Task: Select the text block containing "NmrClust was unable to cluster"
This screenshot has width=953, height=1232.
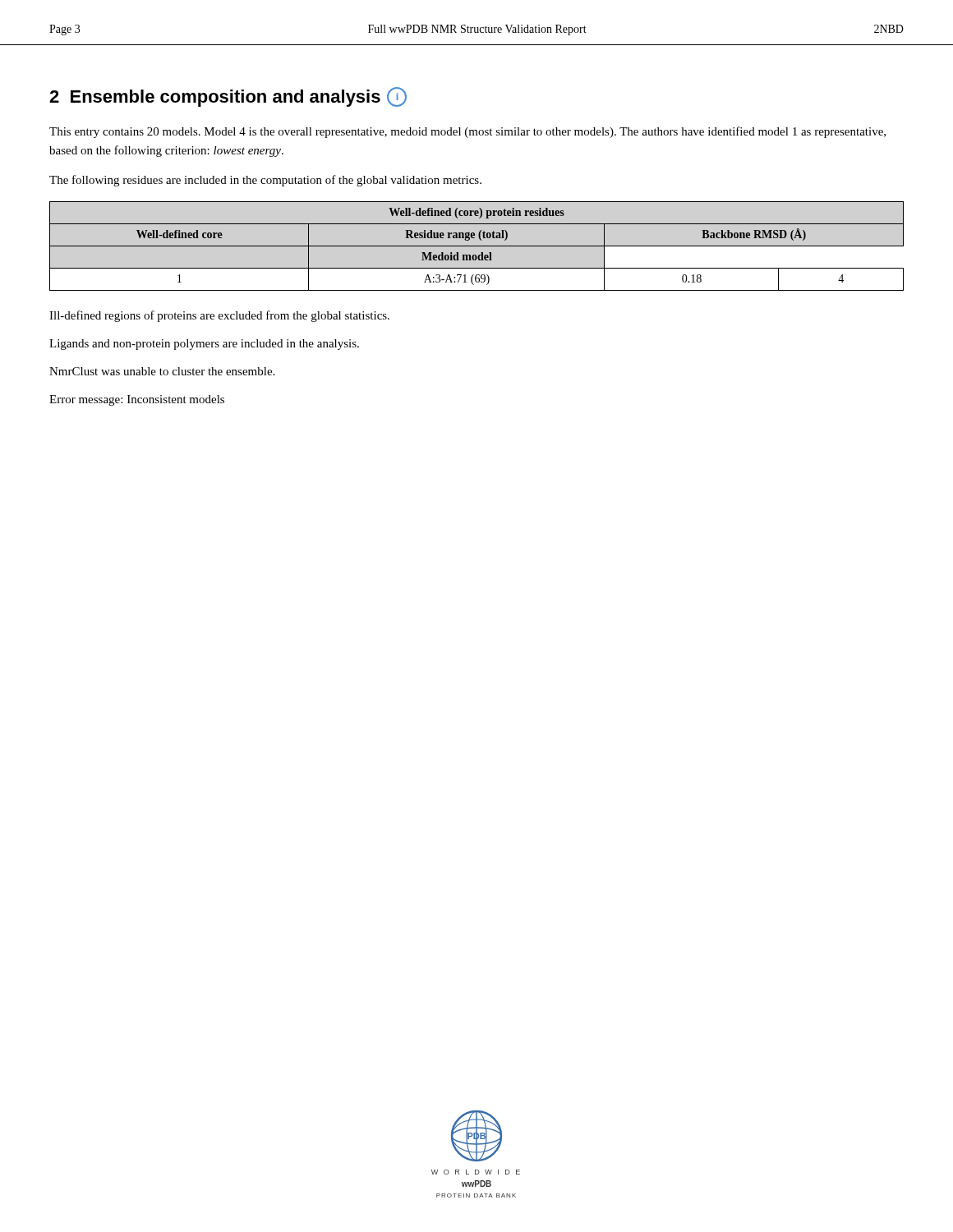Action: tap(162, 371)
